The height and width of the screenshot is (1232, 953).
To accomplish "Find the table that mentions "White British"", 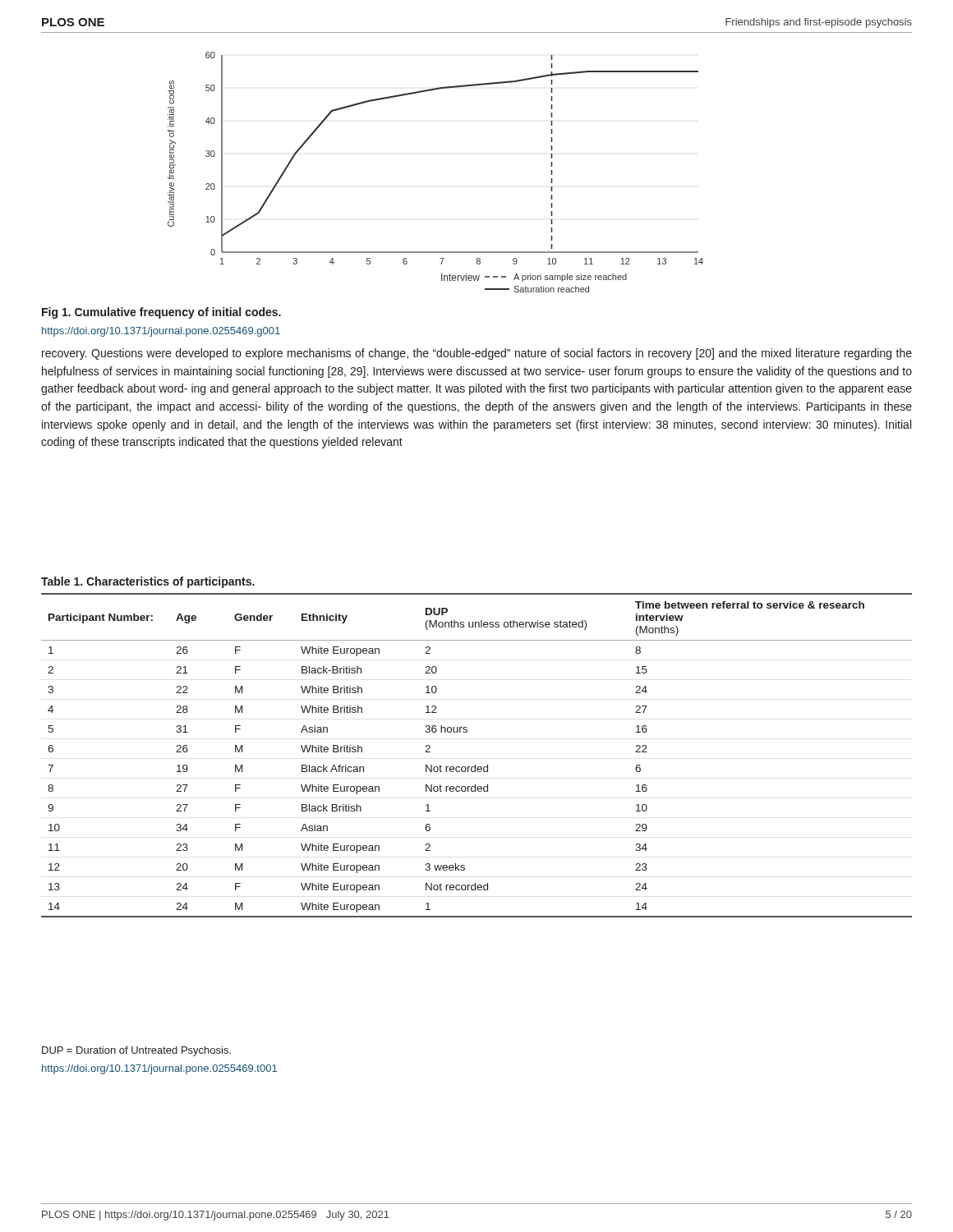I will pos(476,755).
